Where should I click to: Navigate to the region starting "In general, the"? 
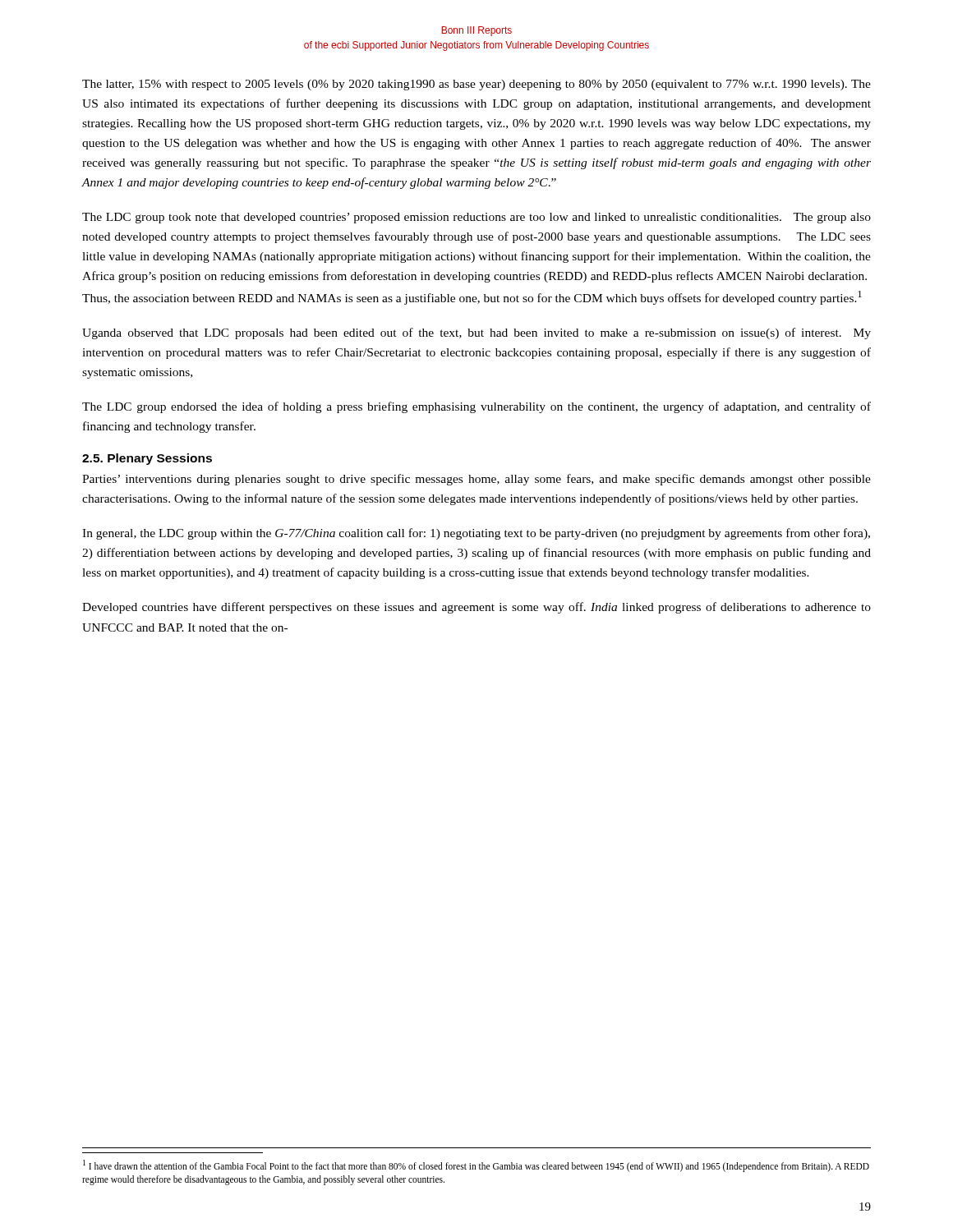point(476,553)
